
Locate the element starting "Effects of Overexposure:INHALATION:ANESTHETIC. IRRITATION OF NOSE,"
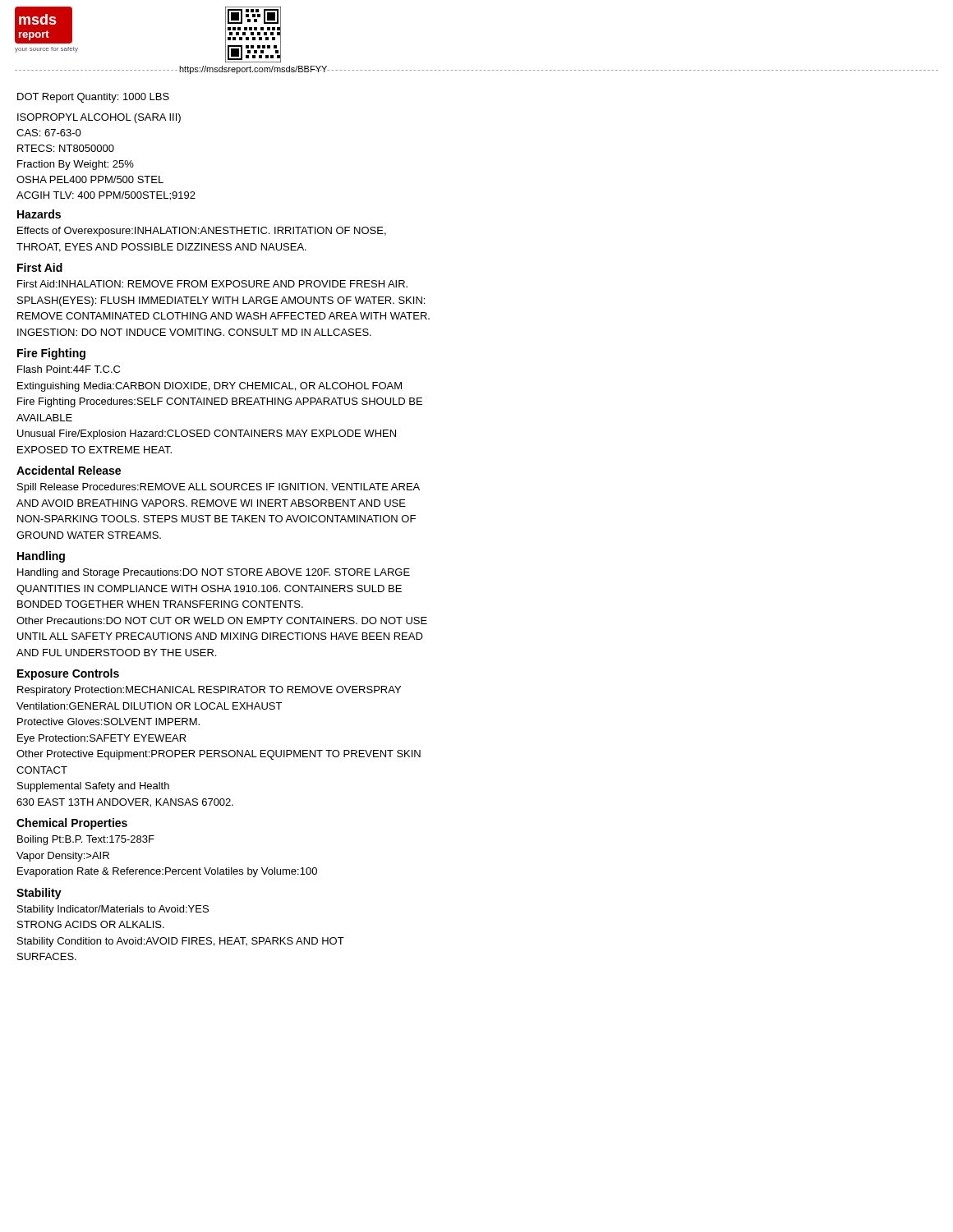(x=201, y=238)
